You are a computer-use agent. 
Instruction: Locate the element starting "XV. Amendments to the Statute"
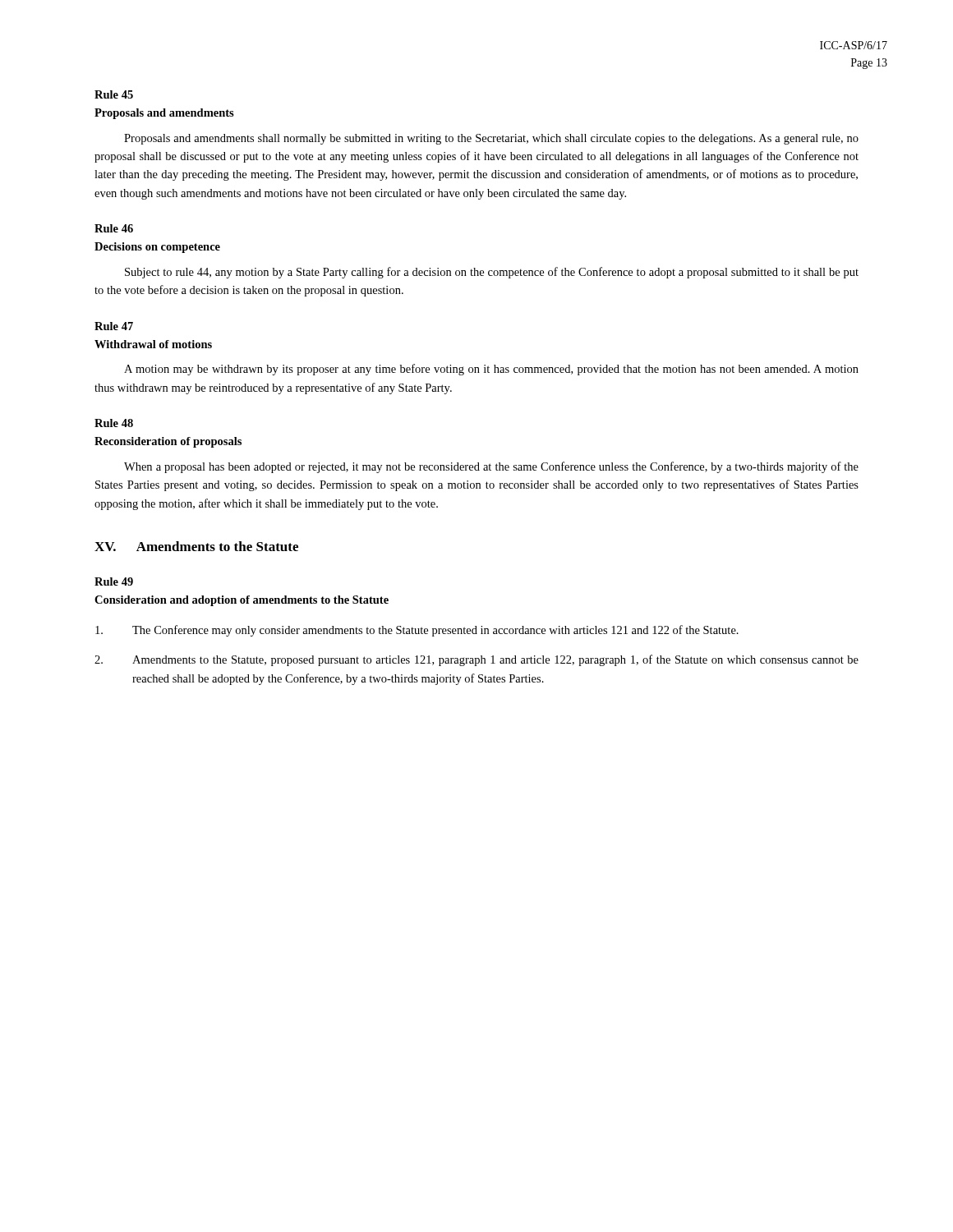click(x=196, y=546)
